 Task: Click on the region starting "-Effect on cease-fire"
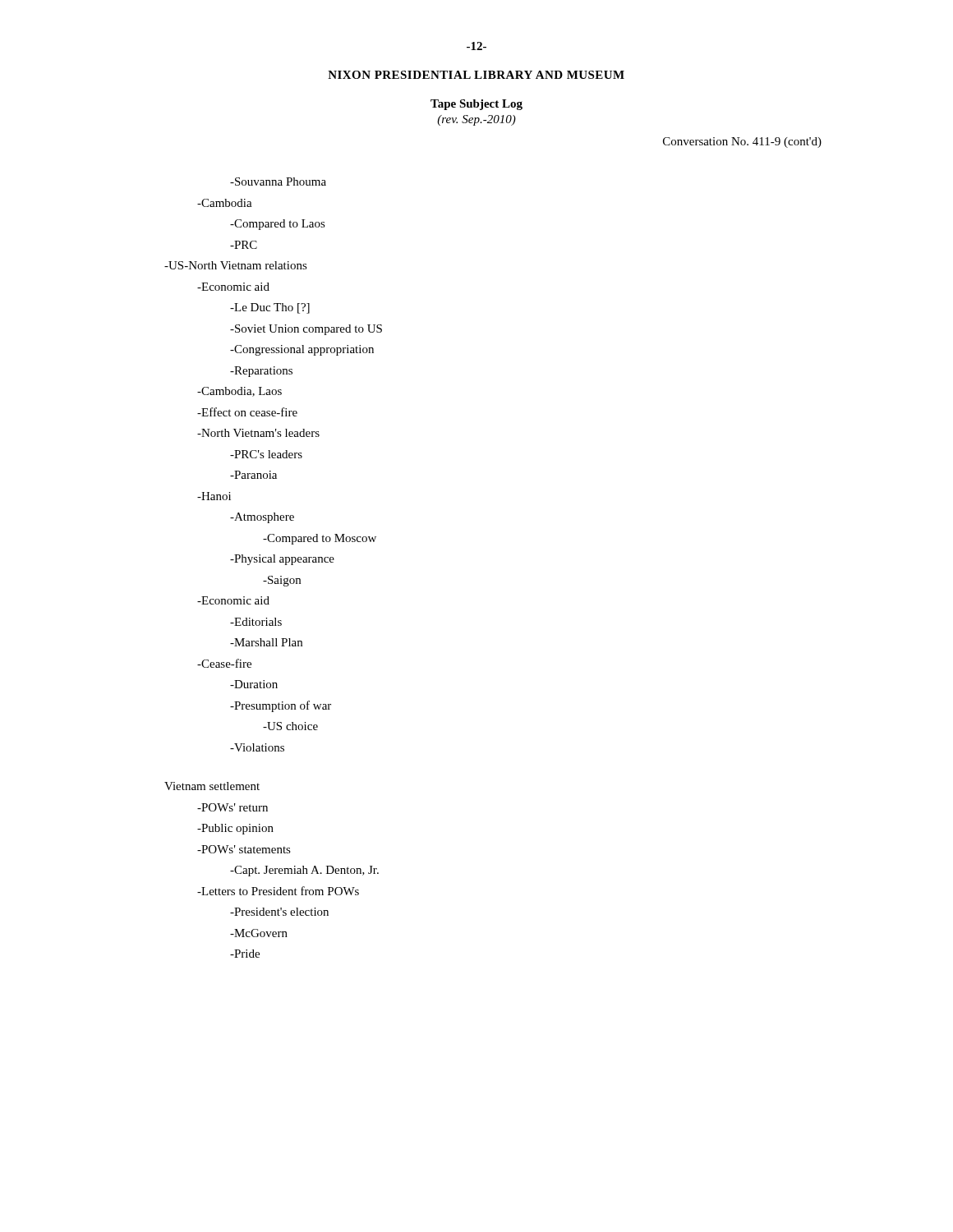click(x=247, y=412)
